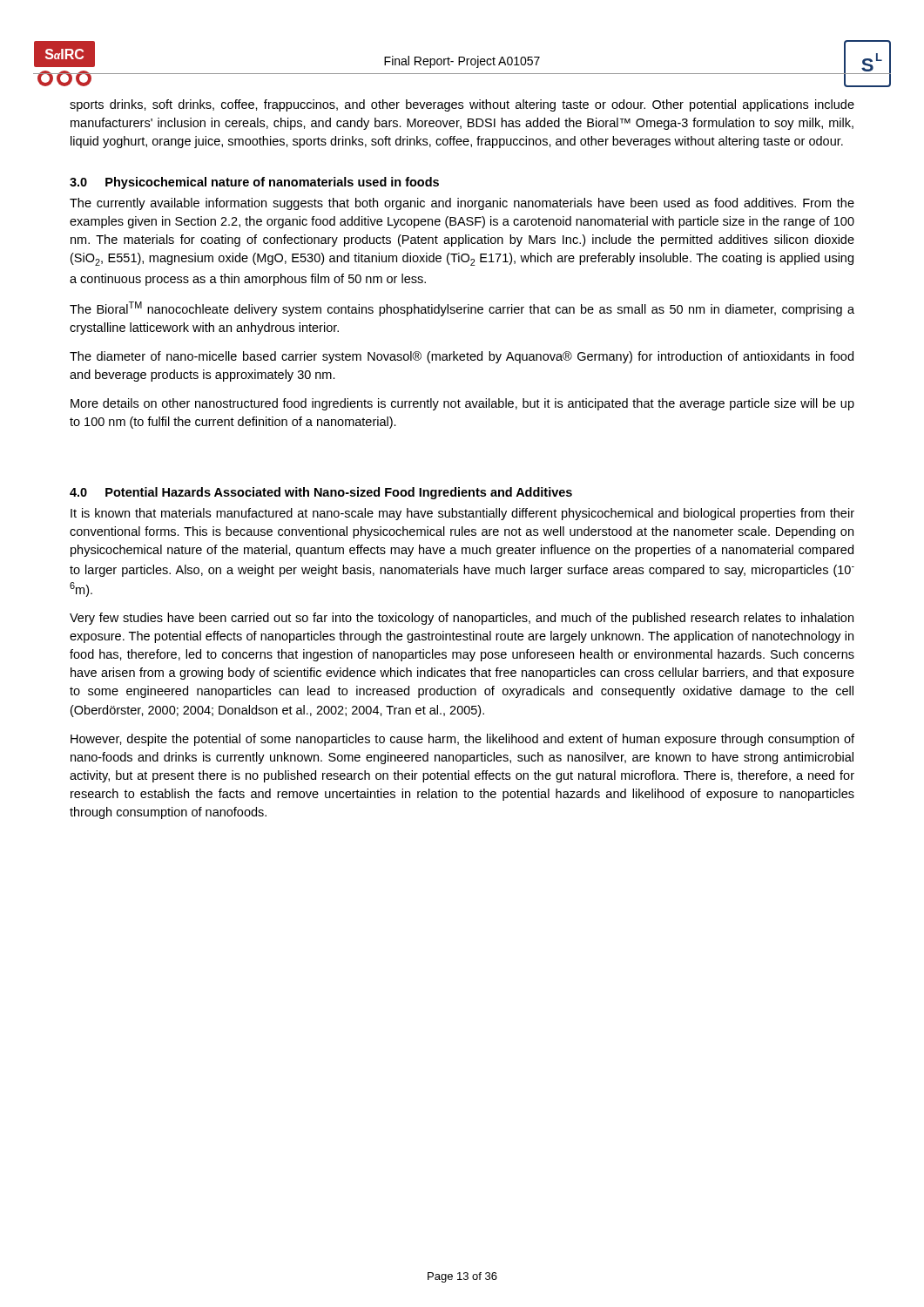
Task: Point to the passage starting "The currently available"
Action: [462, 241]
